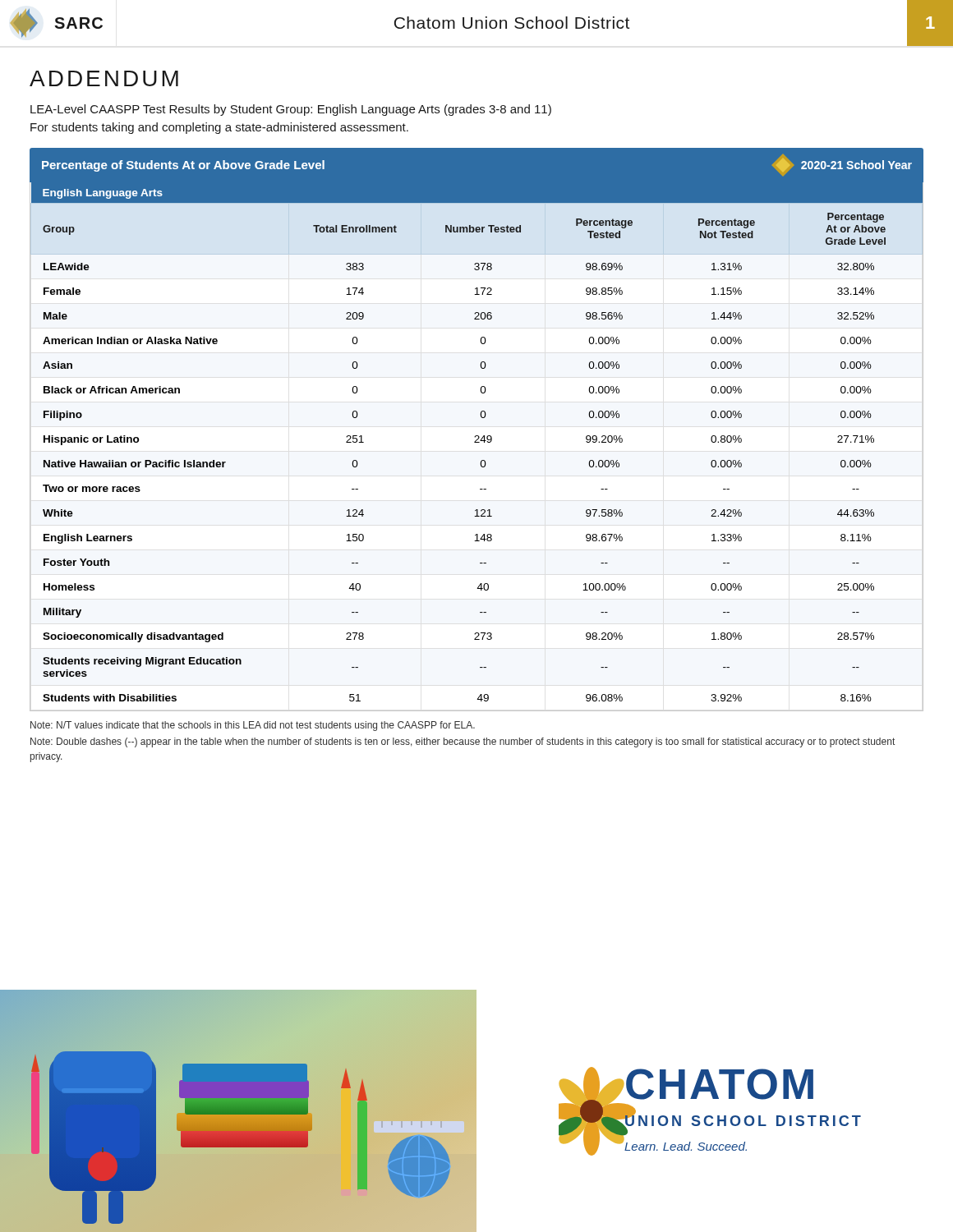Locate the photo

pos(238,1111)
